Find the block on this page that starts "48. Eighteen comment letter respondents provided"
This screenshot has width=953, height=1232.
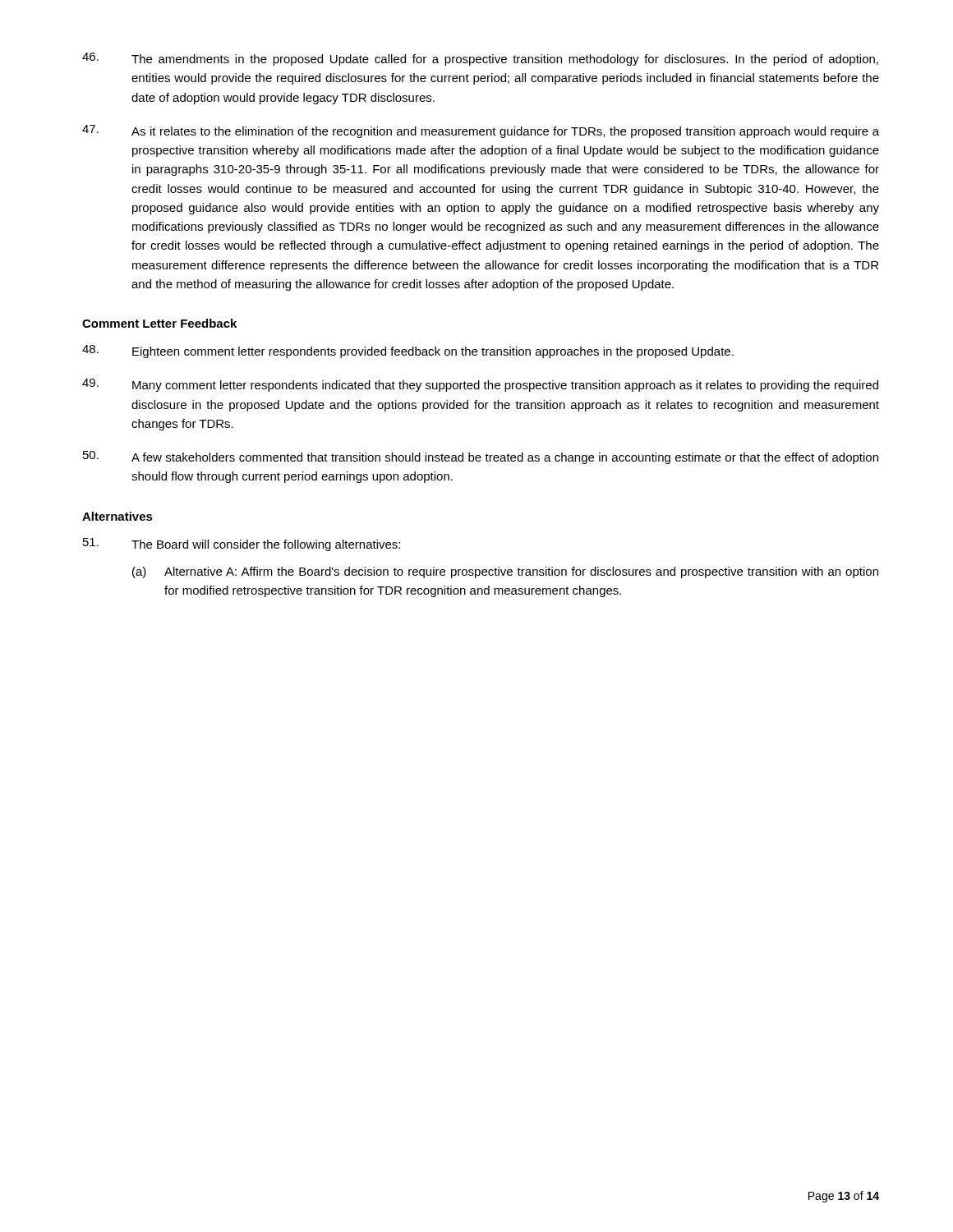tap(481, 351)
